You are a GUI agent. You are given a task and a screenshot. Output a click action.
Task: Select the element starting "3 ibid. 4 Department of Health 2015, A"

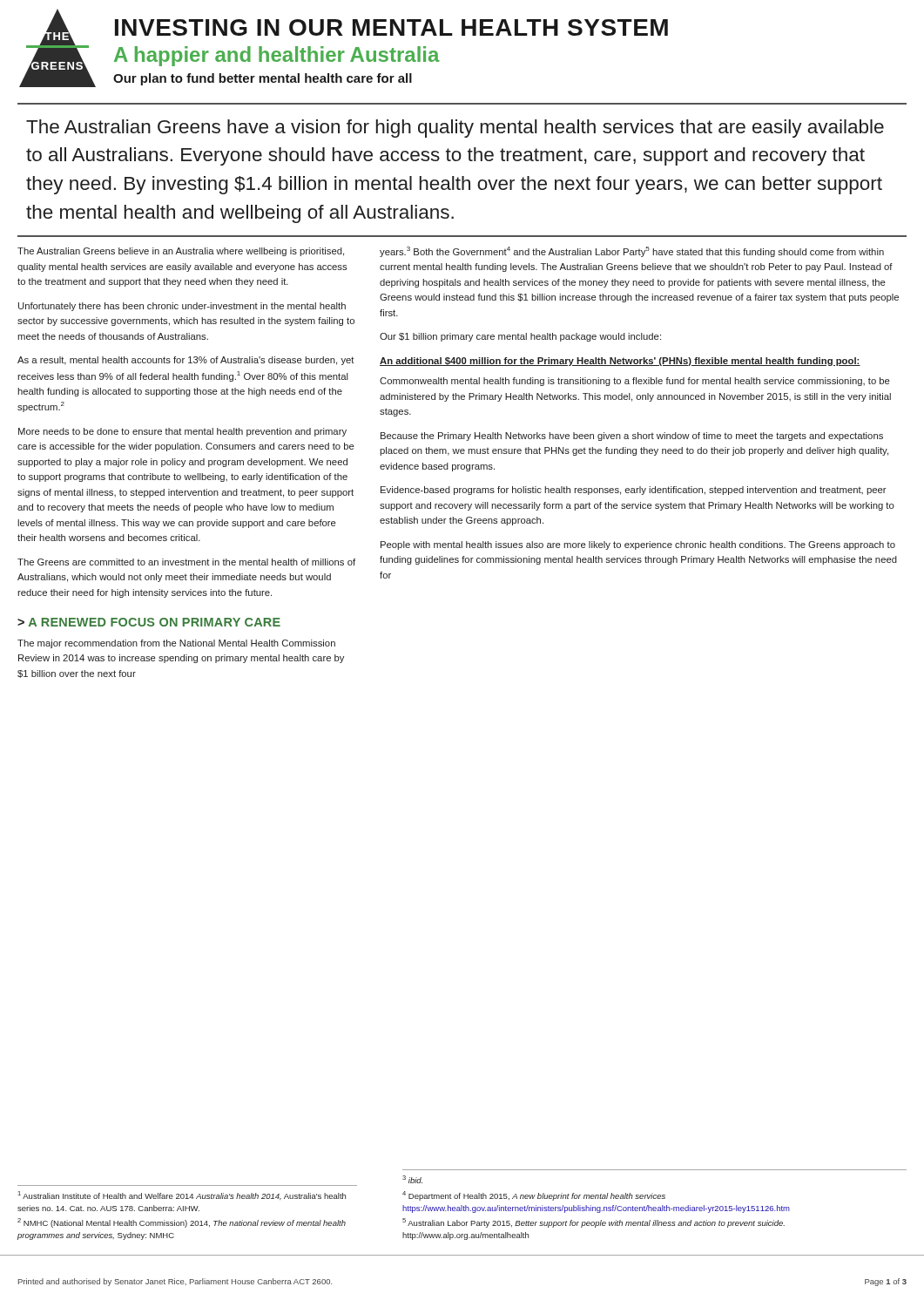(654, 1208)
